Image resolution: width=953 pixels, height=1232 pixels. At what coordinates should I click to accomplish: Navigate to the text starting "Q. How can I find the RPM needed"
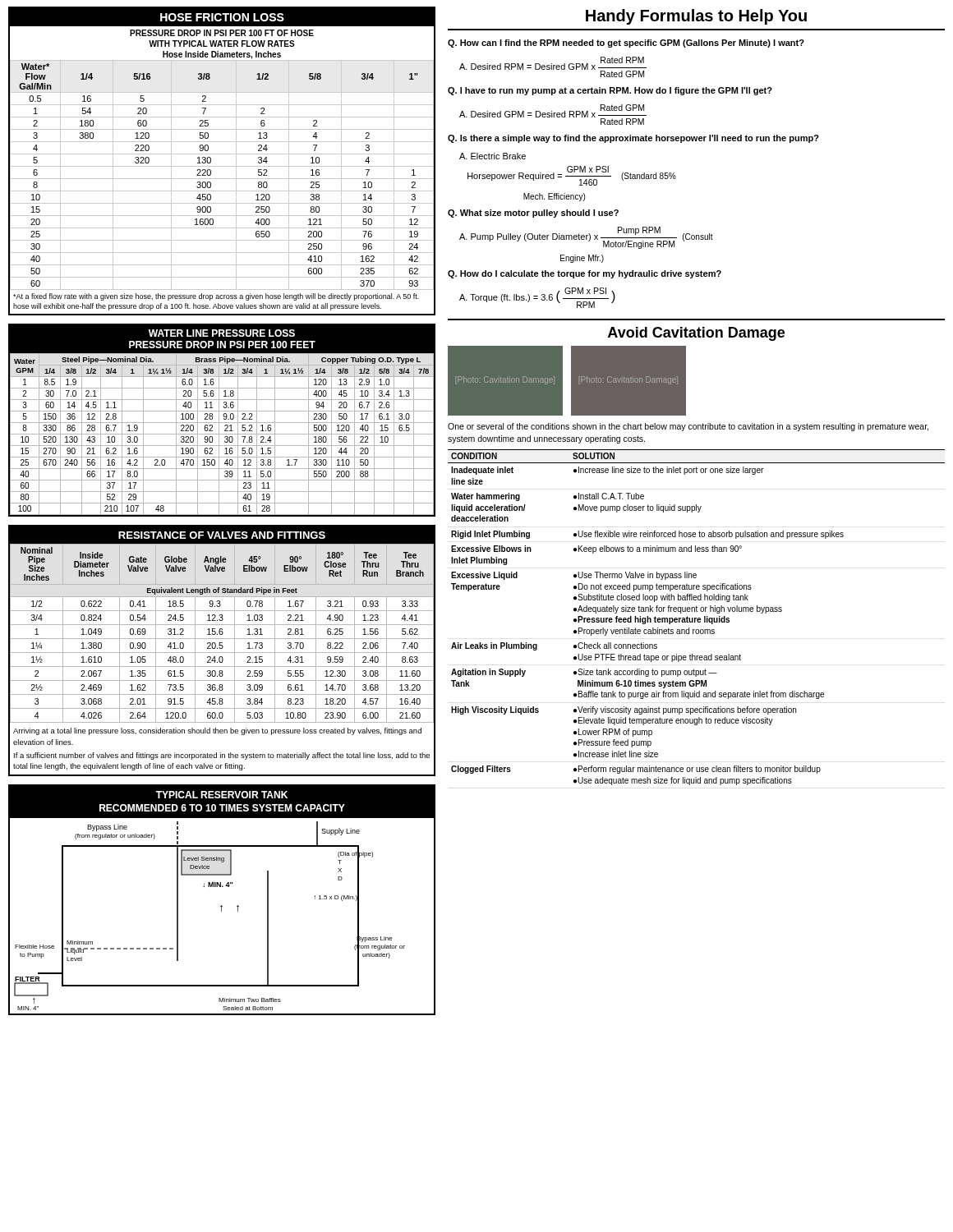pyautogui.click(x=626, y=43)
